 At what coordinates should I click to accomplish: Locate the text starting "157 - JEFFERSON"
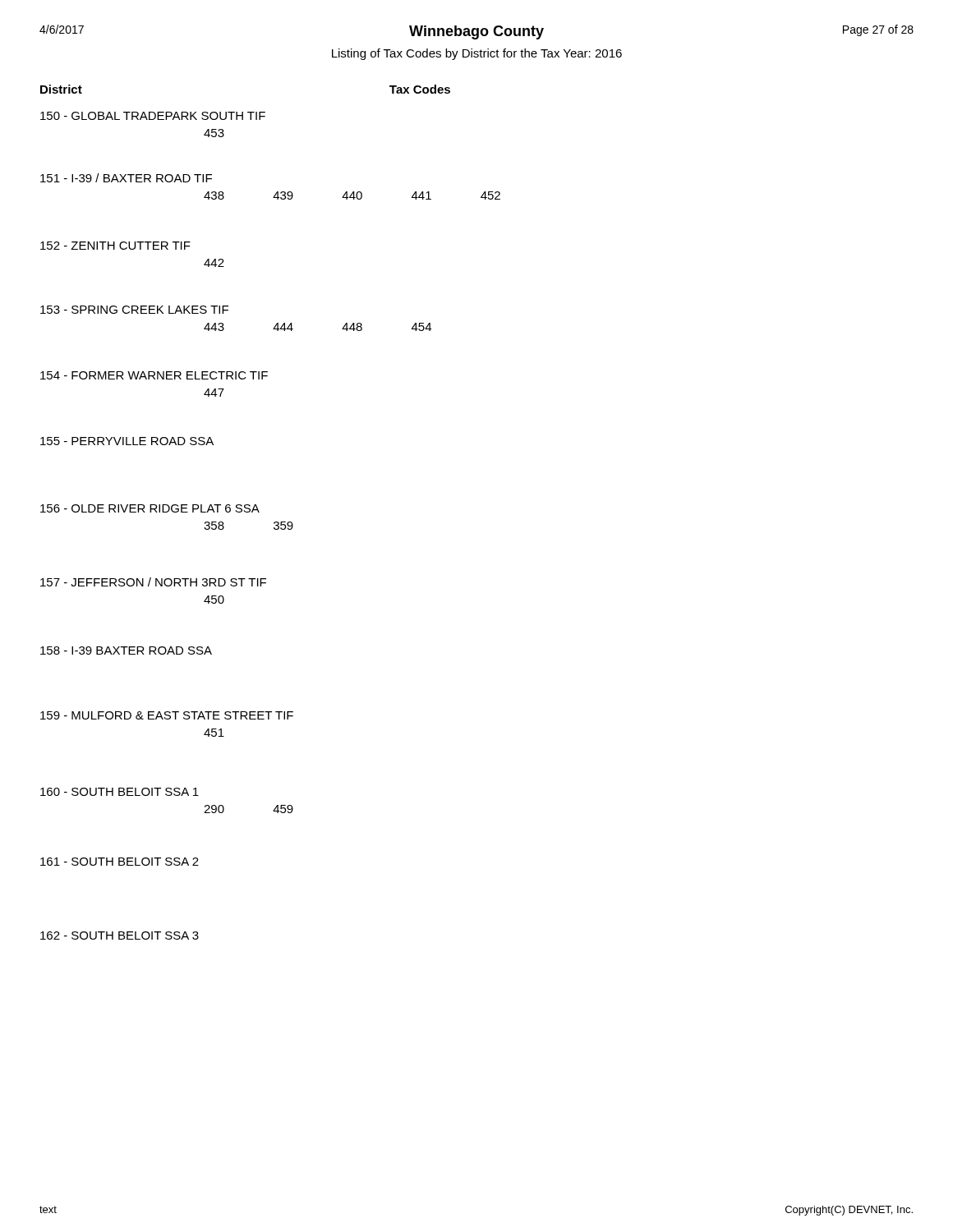[x=153, y=582]
